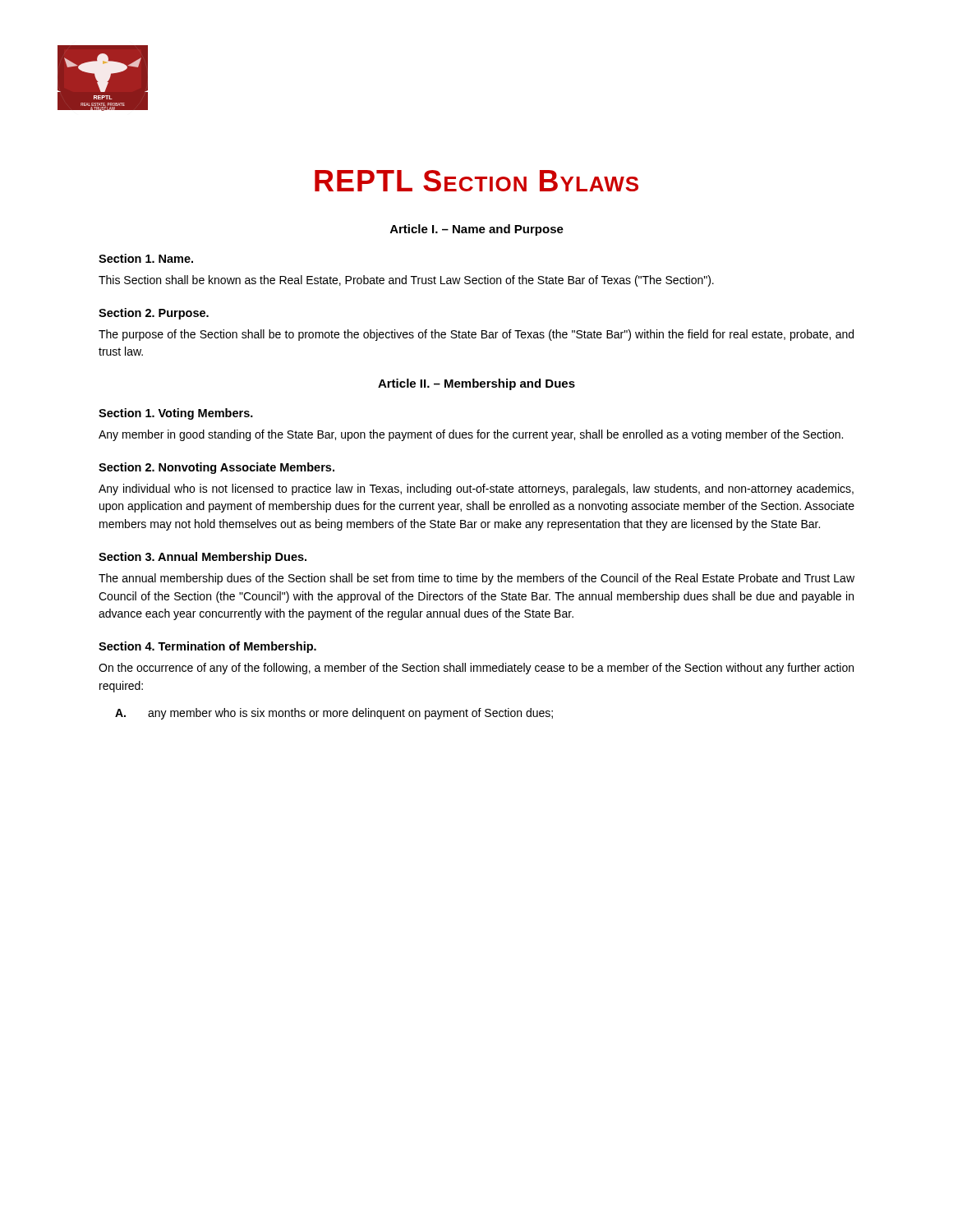
Task: Click the passage that begins "Any member in good"
Action: tap(471, 435)
